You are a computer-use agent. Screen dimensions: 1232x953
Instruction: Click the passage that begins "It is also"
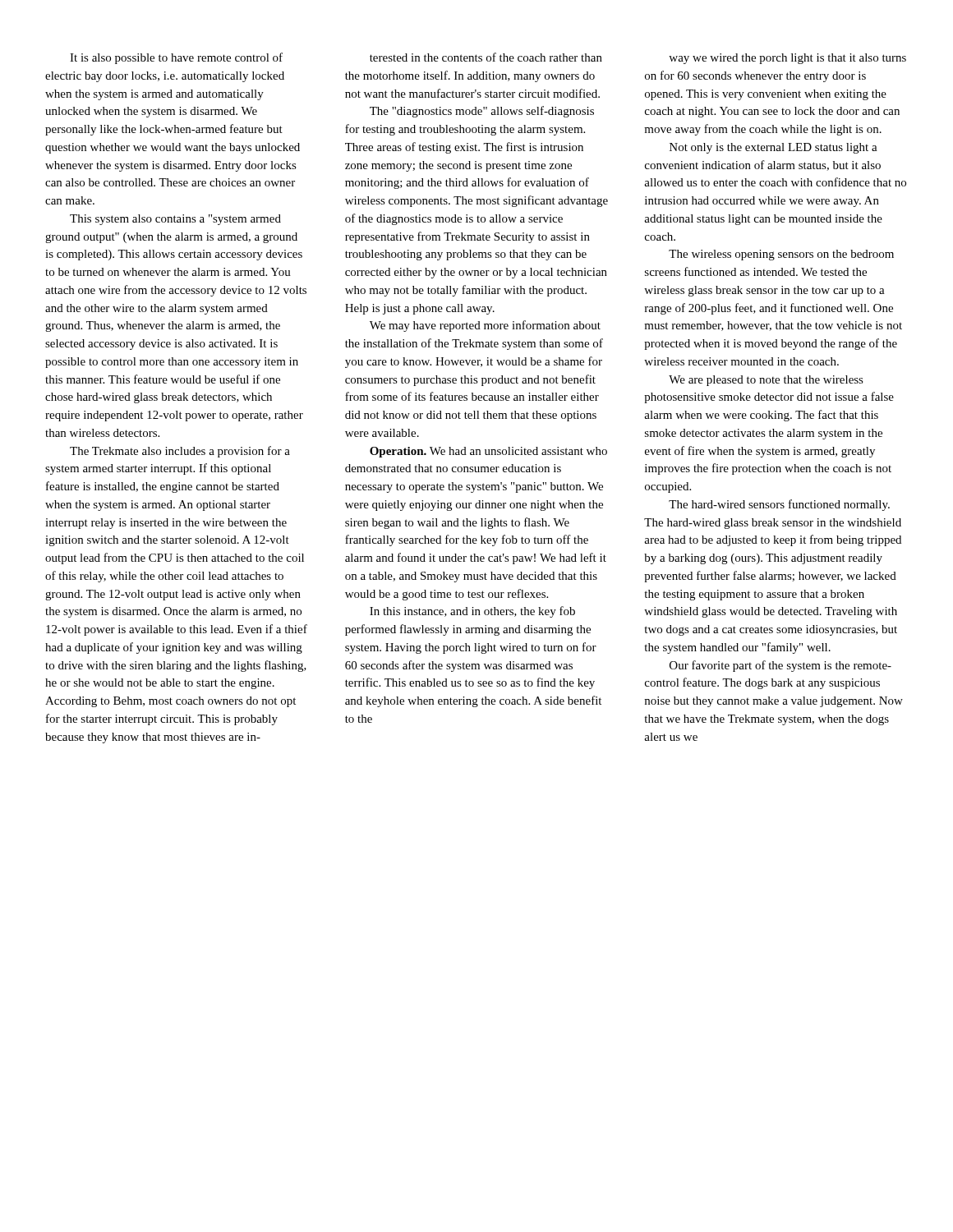click(177, 398)
